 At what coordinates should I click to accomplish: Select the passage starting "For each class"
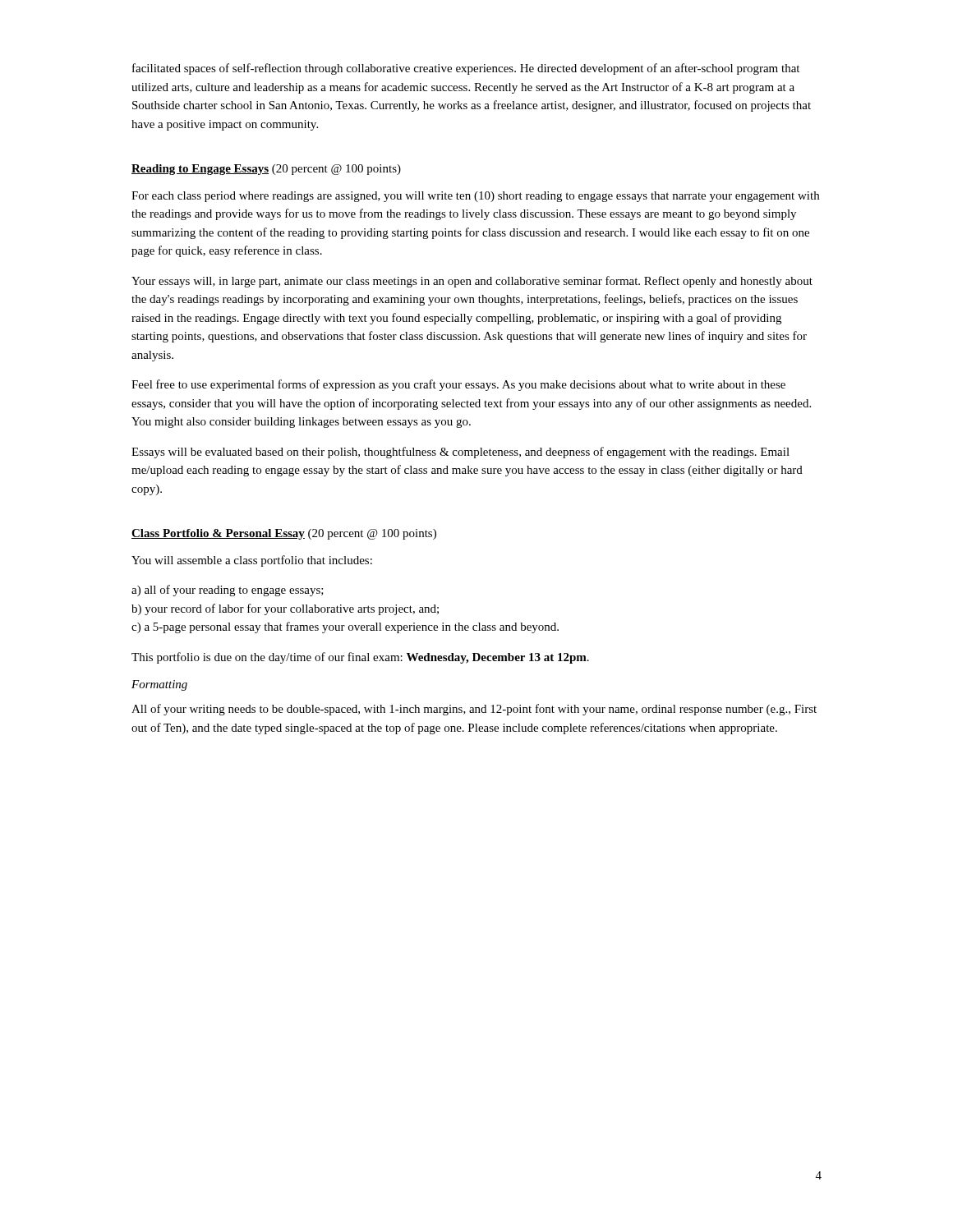pos(475,223)
